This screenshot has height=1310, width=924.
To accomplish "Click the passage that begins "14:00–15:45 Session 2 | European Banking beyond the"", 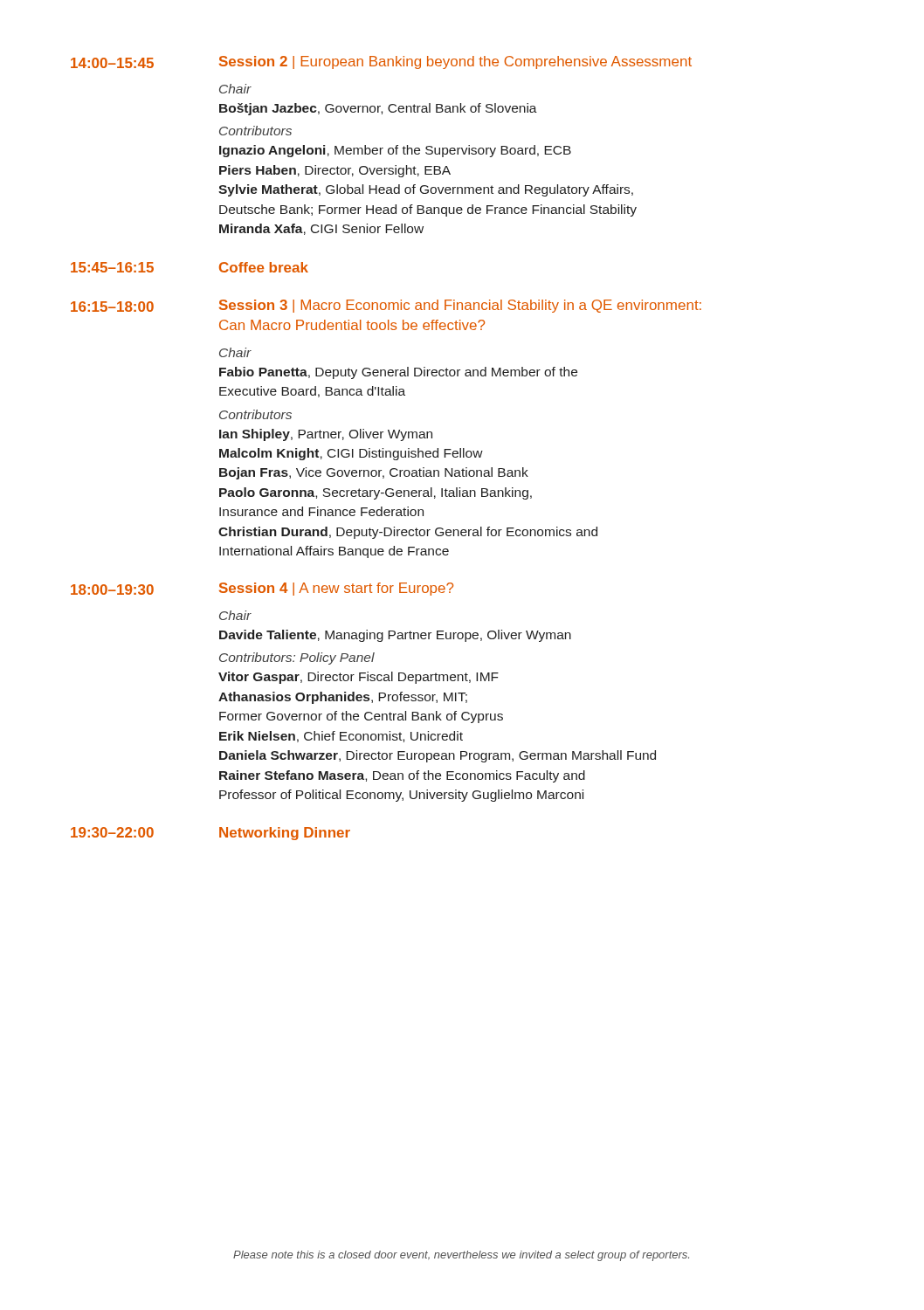I will click(x=462, y=146).
